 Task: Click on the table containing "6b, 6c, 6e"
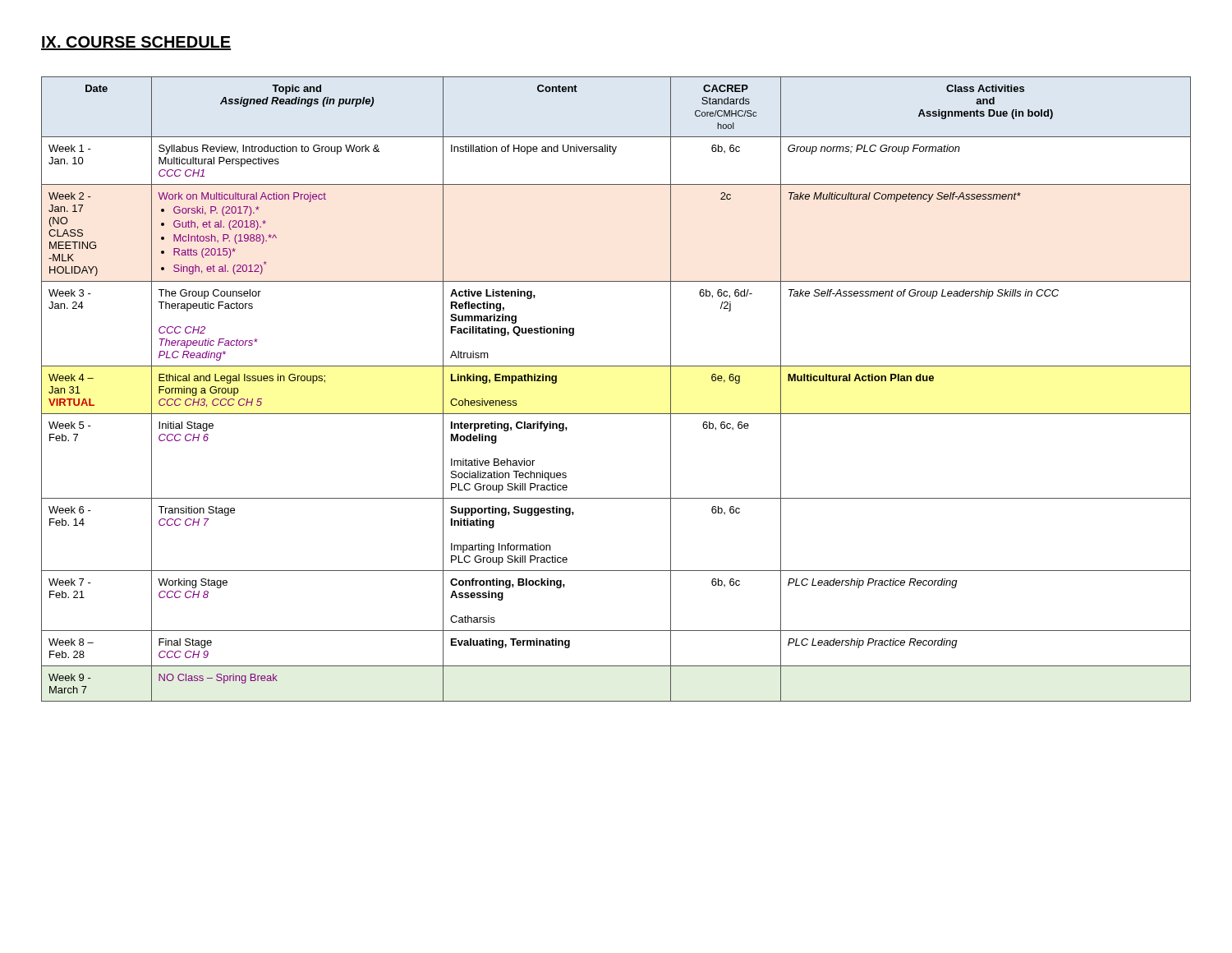[x=616, y=389]
